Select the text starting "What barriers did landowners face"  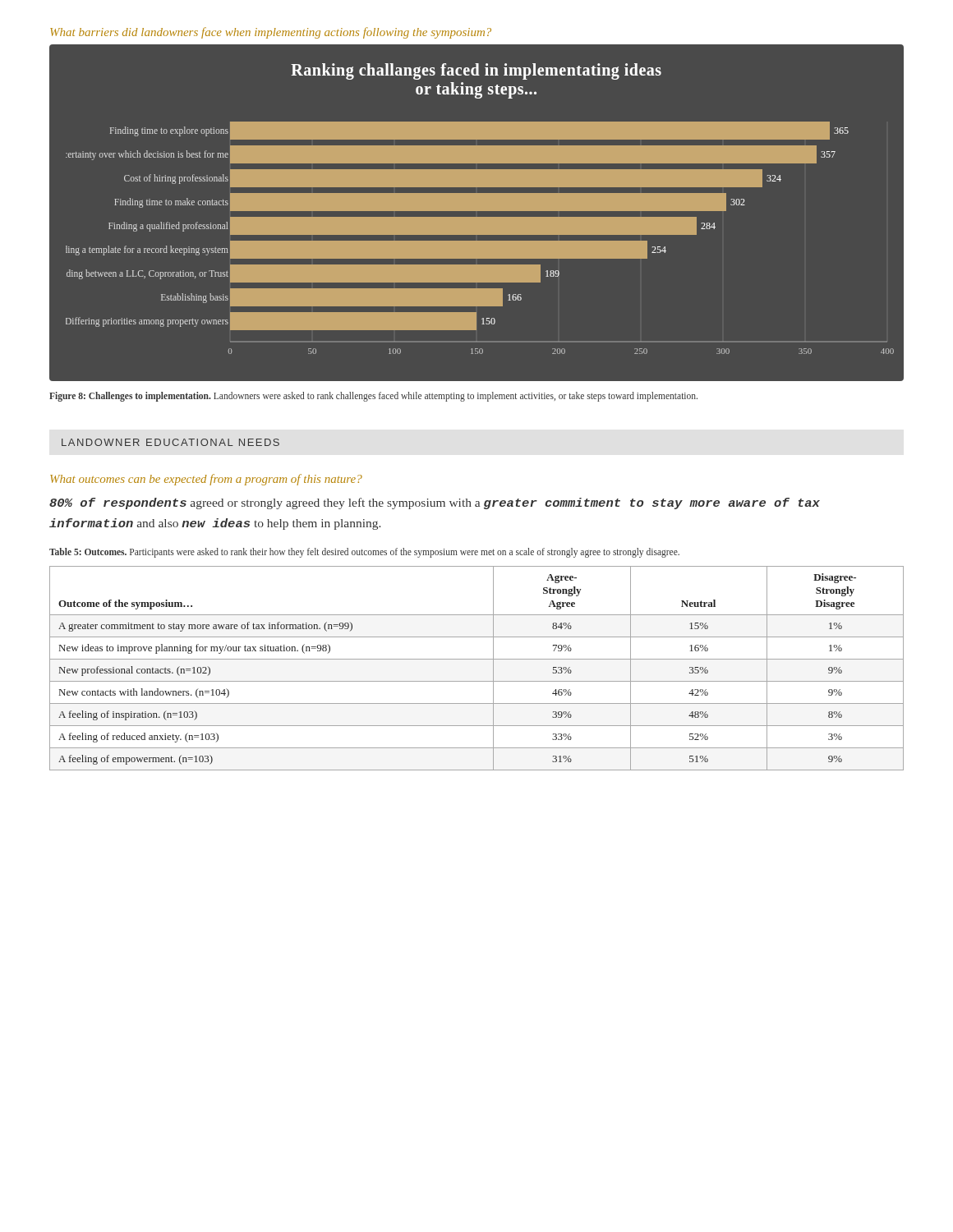click(270, 32)
